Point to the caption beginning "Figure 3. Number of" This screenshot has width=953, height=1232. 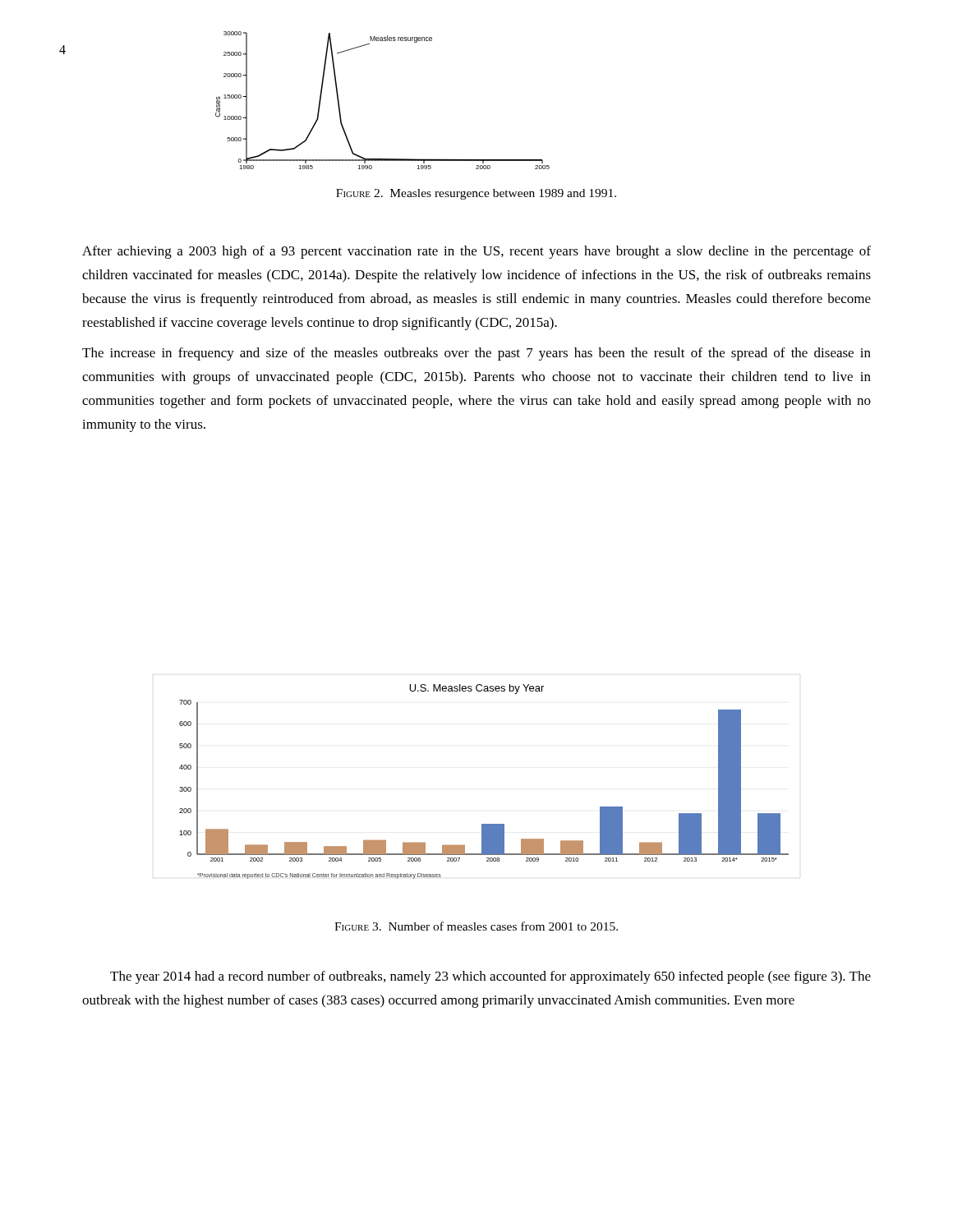point(476,926)
